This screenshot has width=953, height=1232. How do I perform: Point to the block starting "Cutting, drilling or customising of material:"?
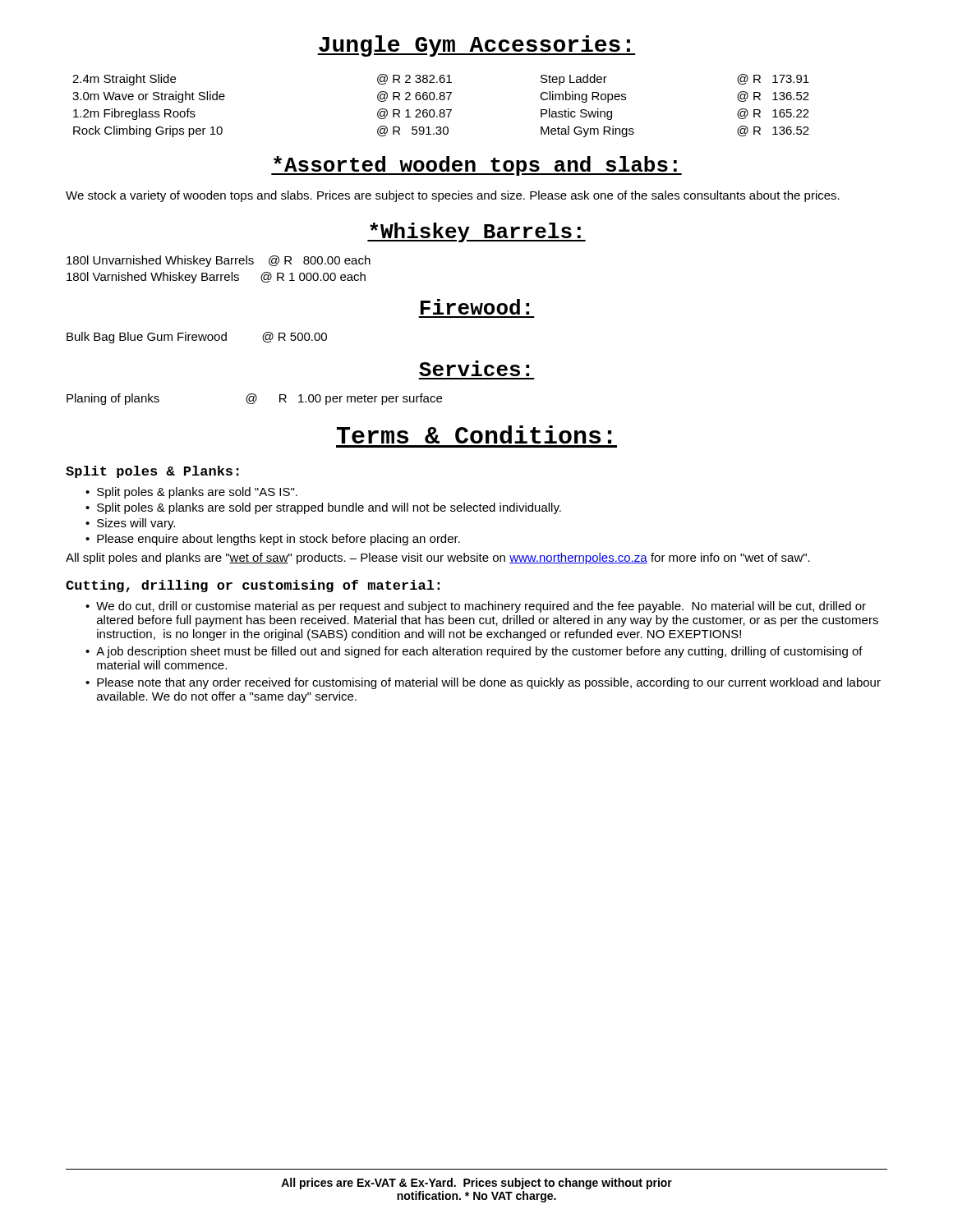click(x=254, y=586)
